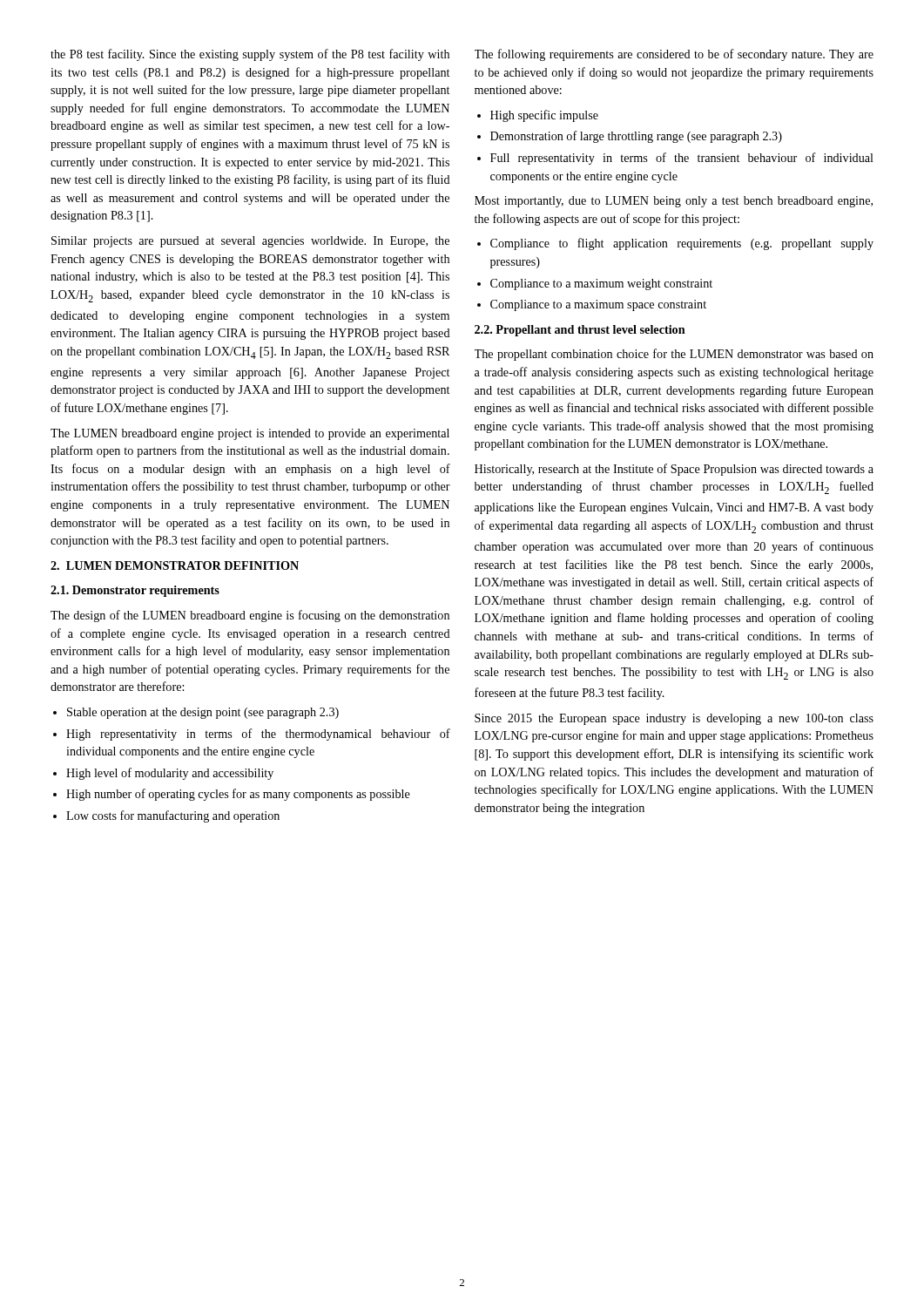
Task: Point to the element starting "The design of the LUMEN breadboard engine"
Action: 250,651
